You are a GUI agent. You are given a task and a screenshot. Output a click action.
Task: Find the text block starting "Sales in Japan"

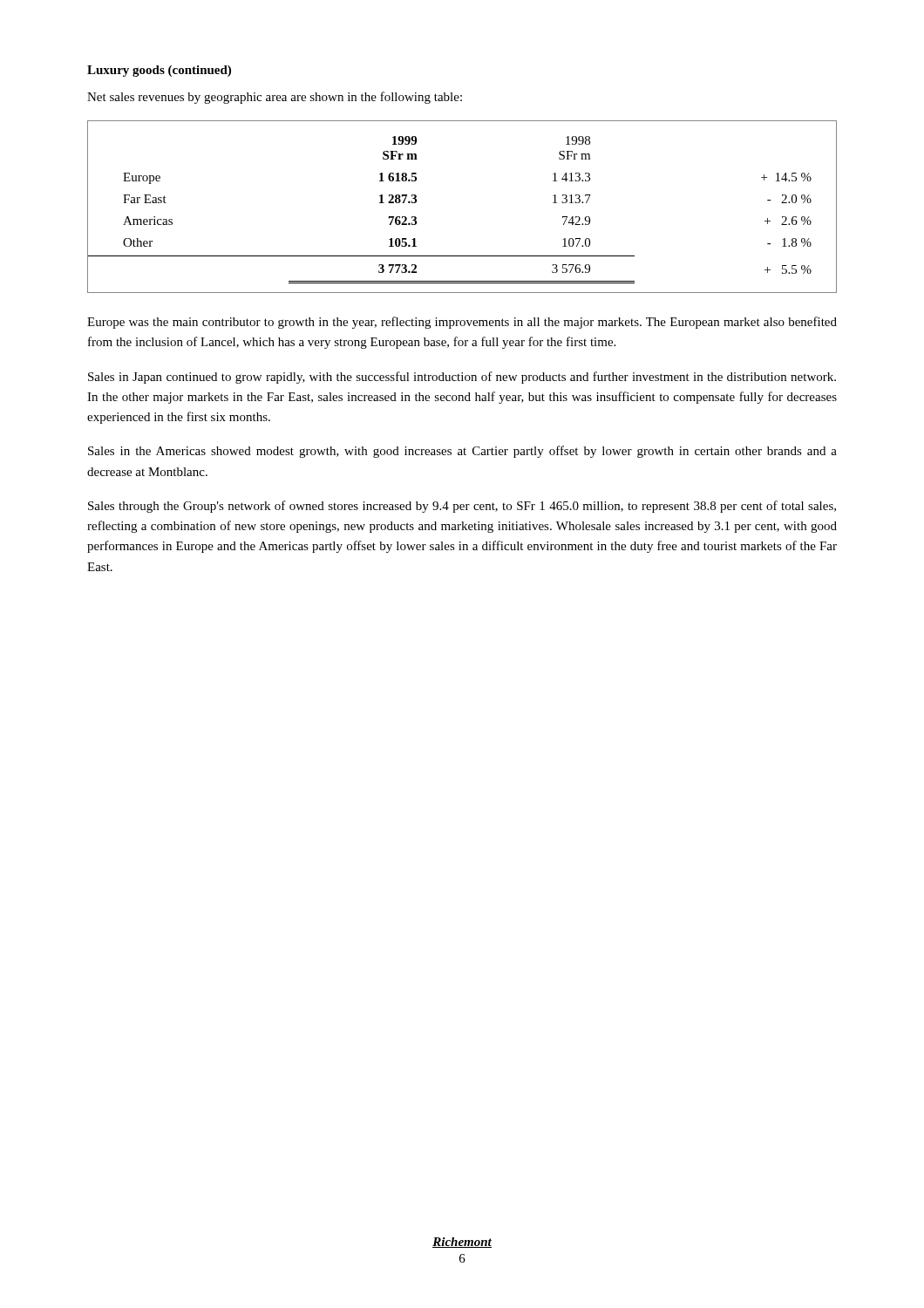click(x=462, y=397)
